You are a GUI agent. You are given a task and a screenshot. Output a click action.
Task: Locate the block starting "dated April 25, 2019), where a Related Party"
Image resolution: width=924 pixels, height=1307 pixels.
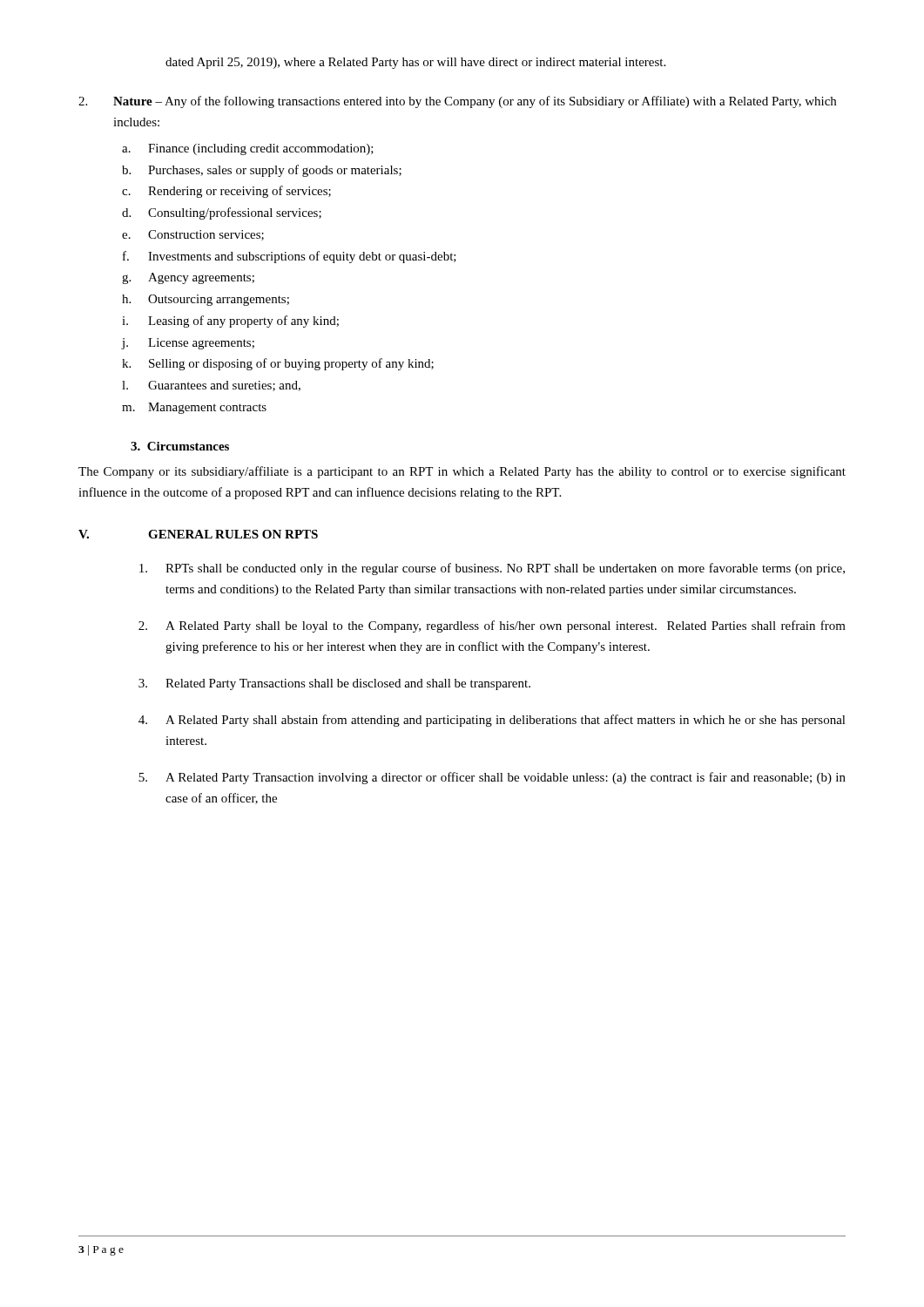416,62
